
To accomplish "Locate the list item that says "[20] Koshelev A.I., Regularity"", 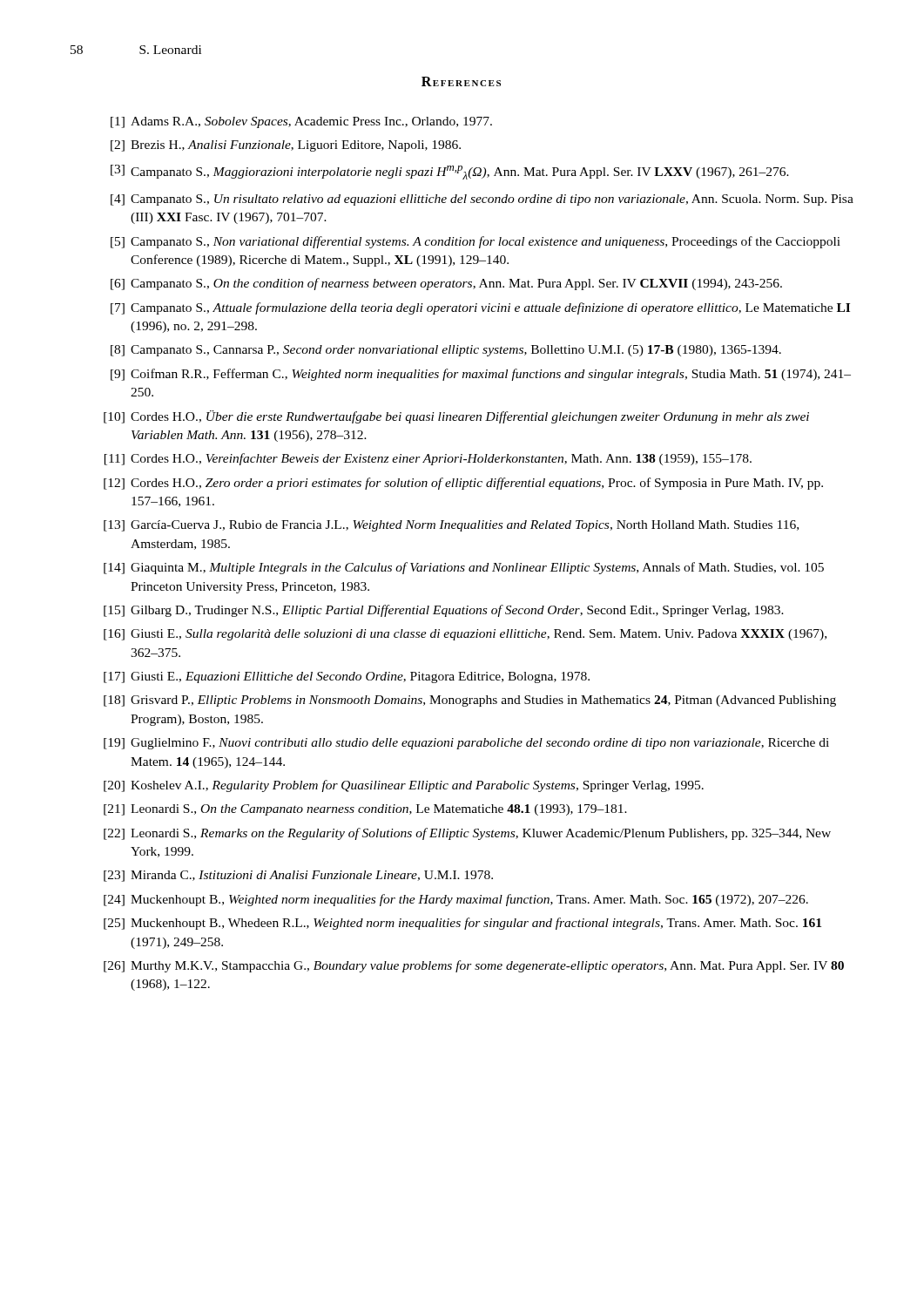I will (474, 785).
